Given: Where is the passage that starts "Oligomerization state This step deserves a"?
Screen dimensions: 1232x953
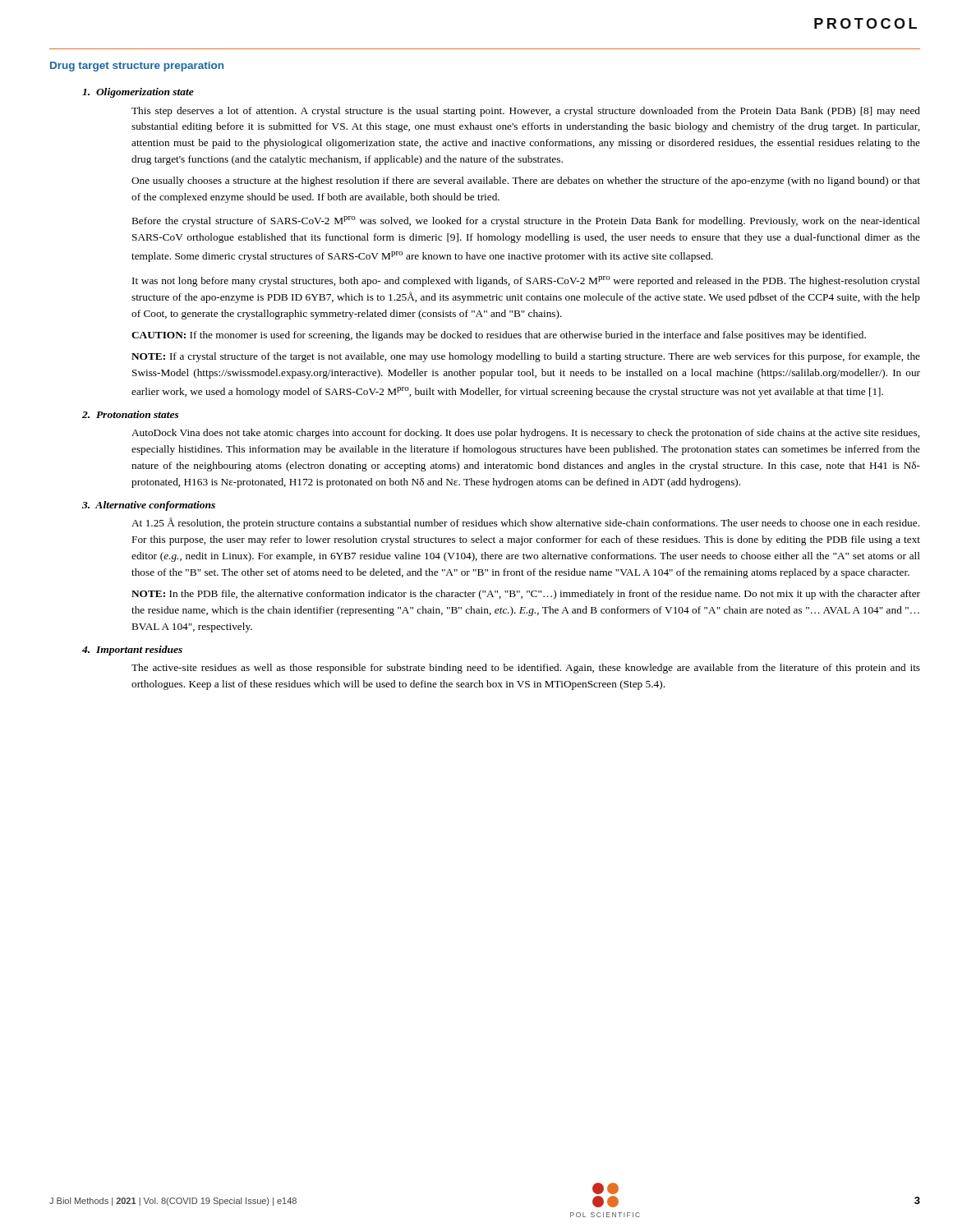Looking at the screenshot, I should 501,242.
